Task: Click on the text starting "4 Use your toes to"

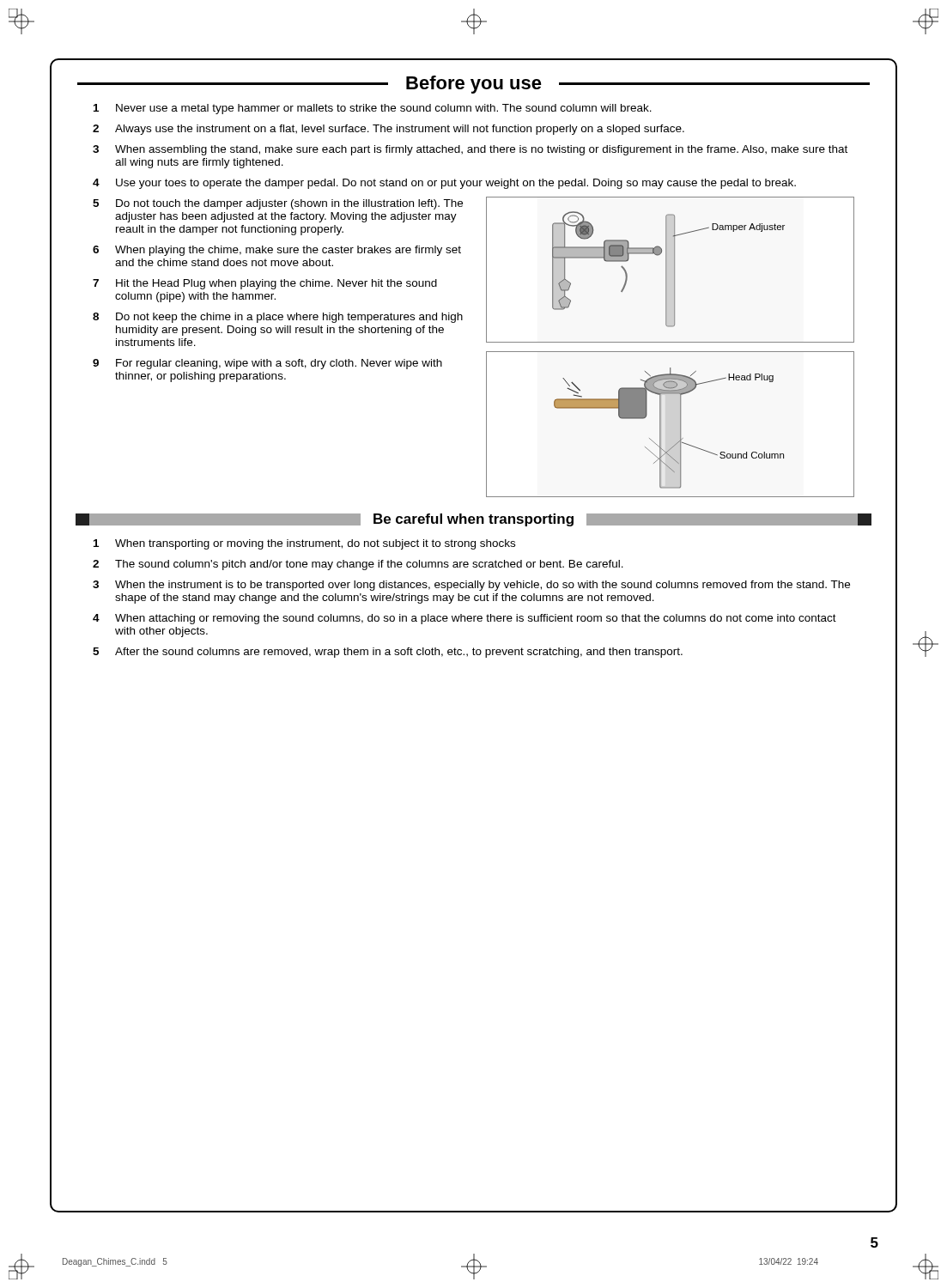Action: click(445, 183)
